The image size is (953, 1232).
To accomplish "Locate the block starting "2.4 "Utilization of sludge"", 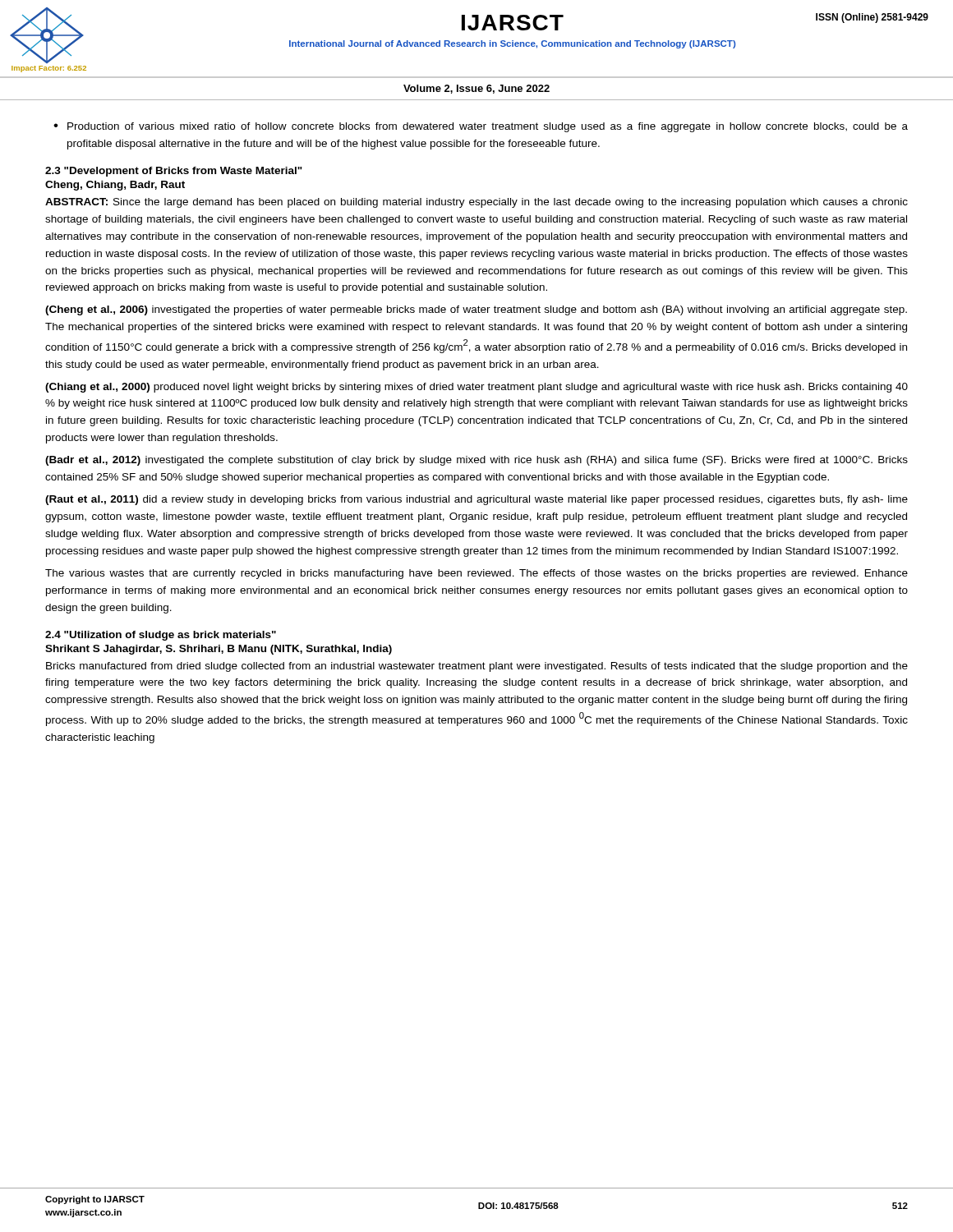I will 161,634.
